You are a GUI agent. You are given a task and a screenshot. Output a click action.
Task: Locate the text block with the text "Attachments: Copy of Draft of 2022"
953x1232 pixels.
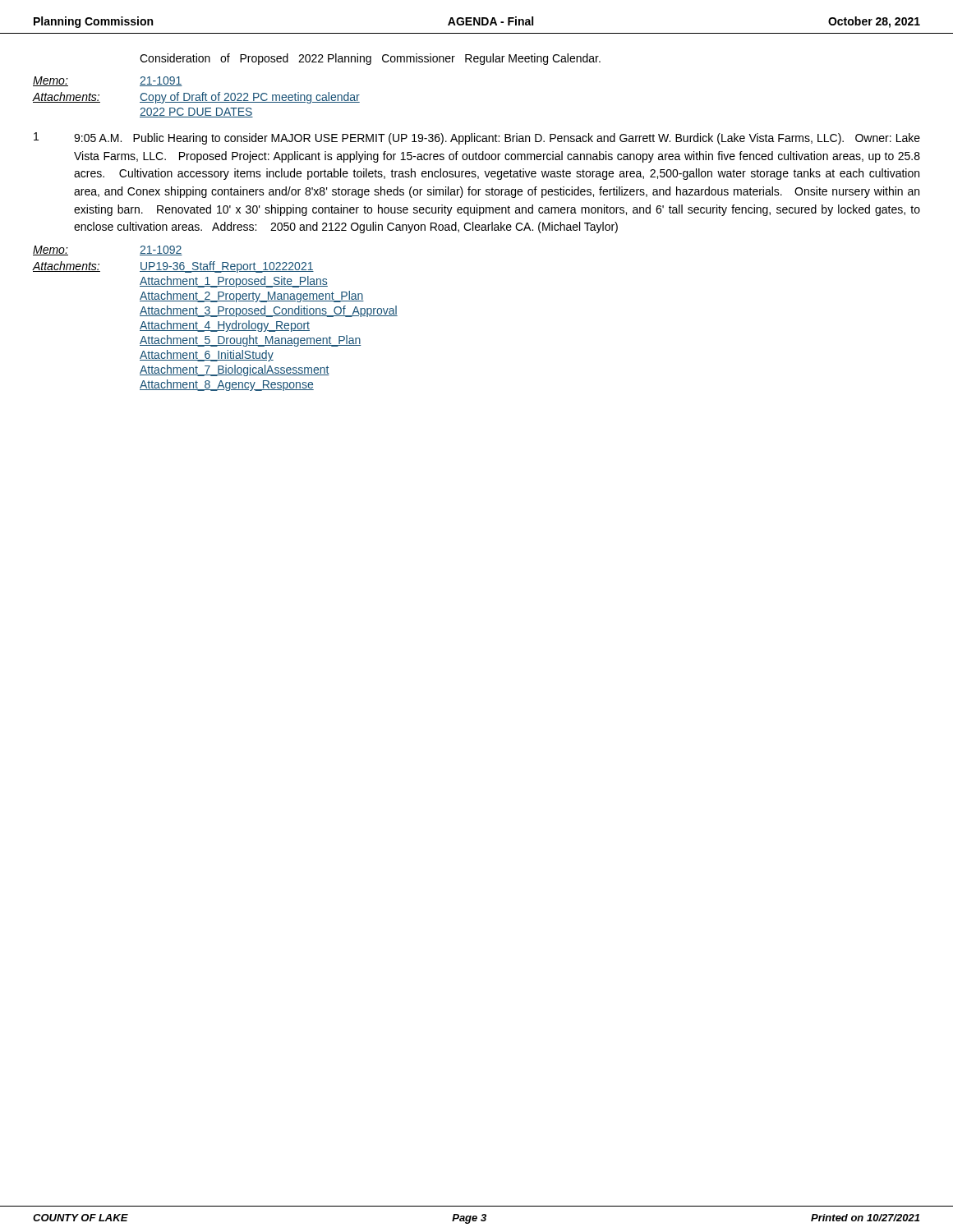point(196,98)
